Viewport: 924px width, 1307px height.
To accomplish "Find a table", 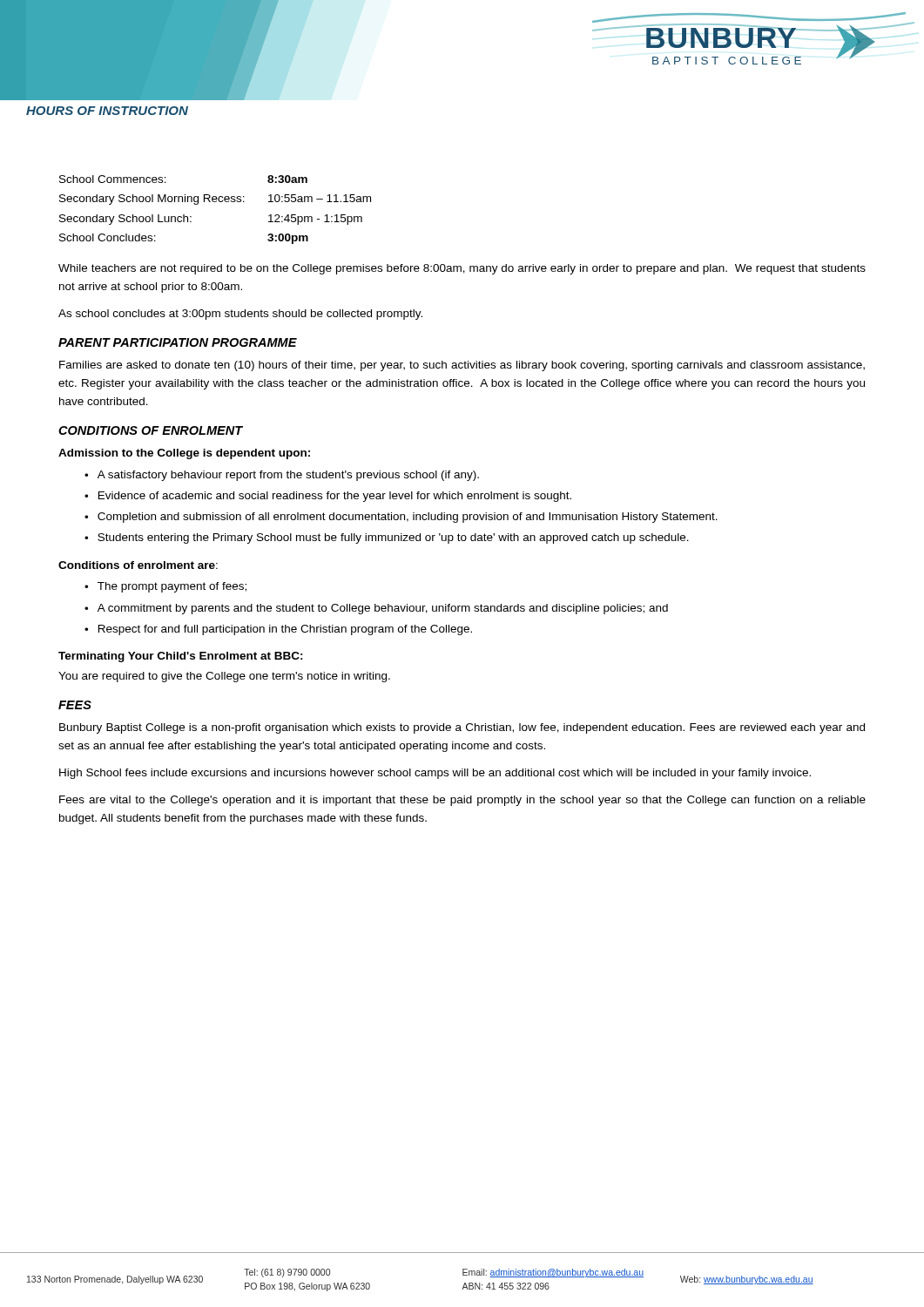I will click(462, 209).
